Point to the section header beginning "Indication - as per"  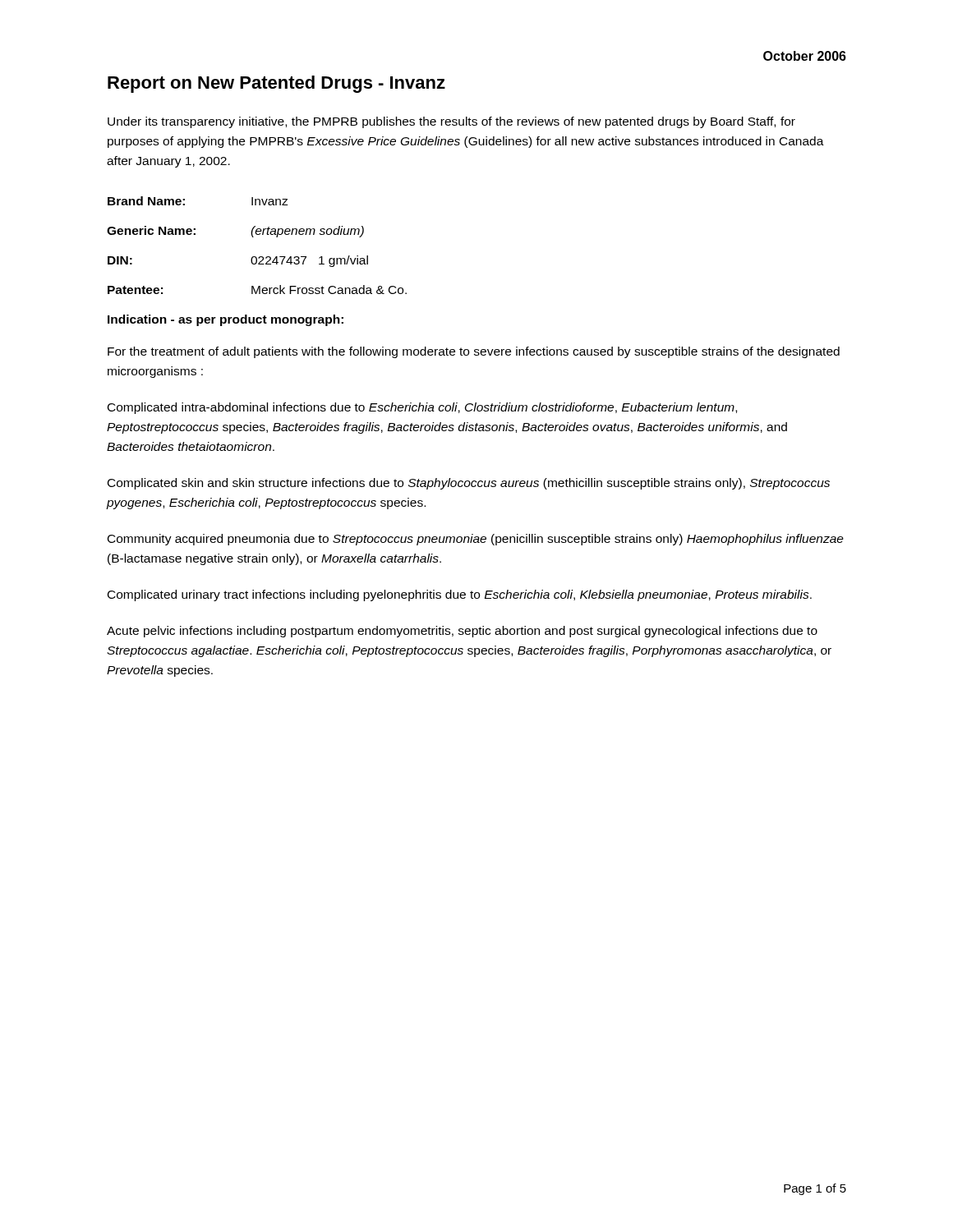point(226,319)
